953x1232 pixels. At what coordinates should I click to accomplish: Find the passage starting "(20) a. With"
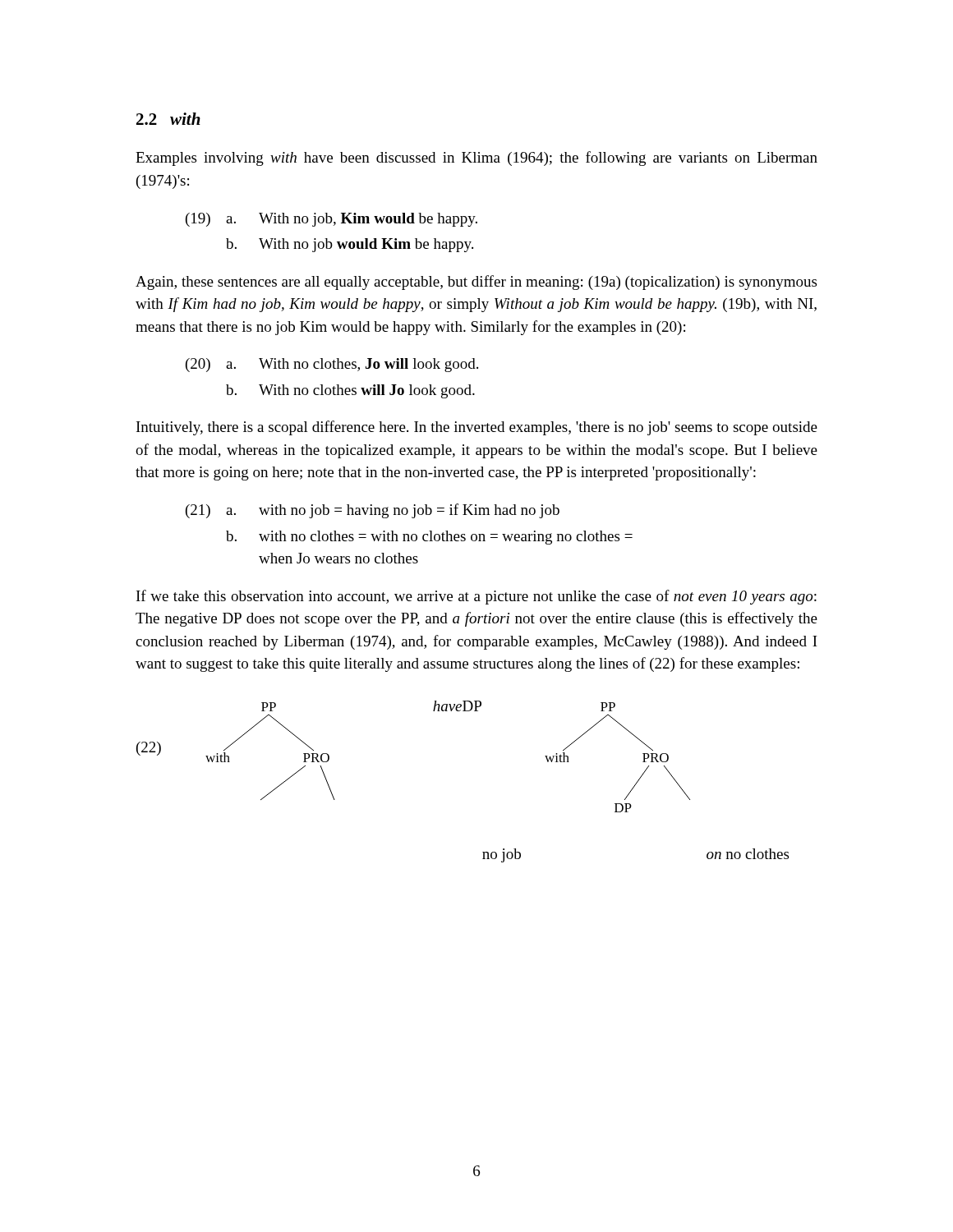[332, 365]
